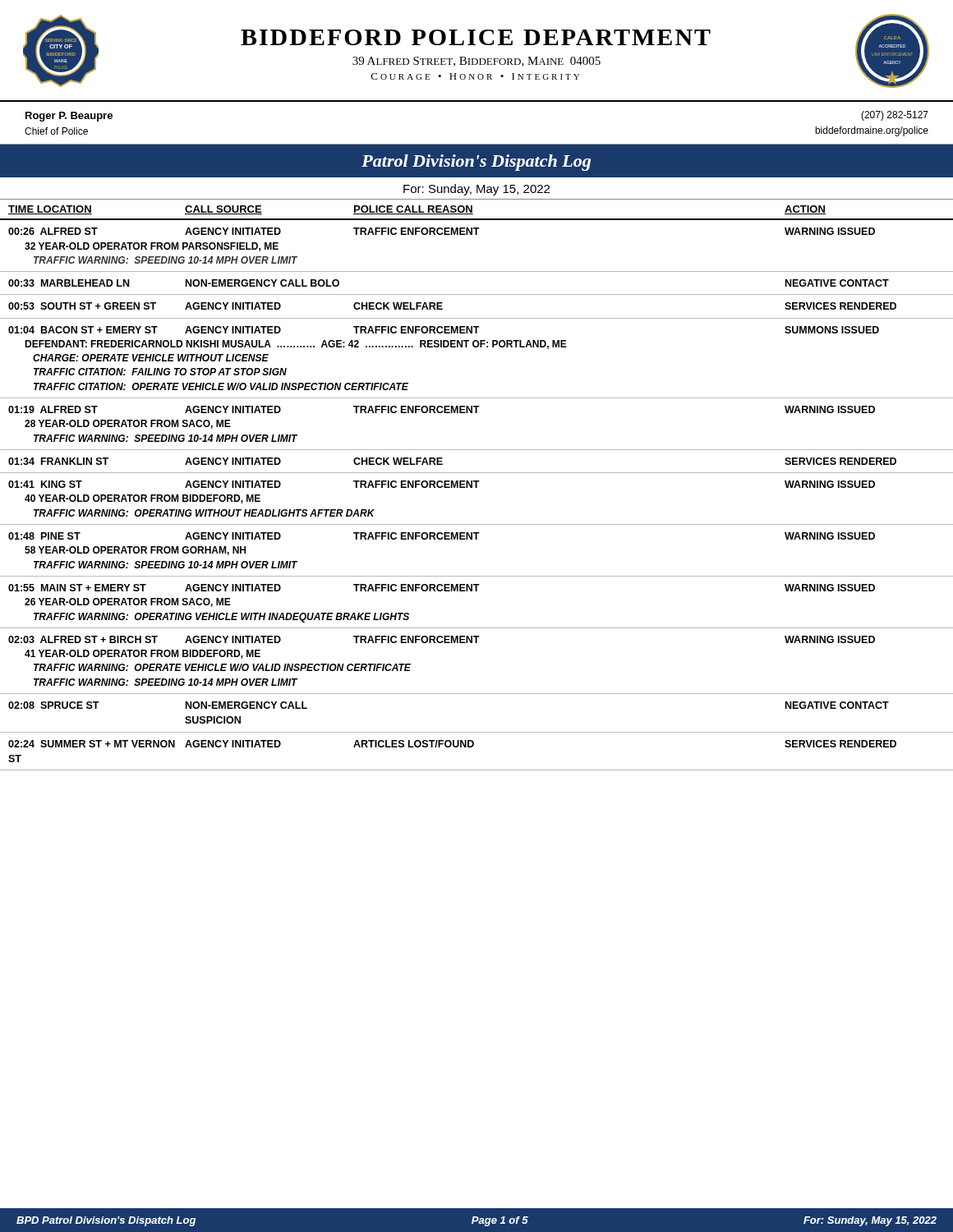
Task: Point to the block beginning "For: Sunday, May"
Action: [x=476, y=189]
